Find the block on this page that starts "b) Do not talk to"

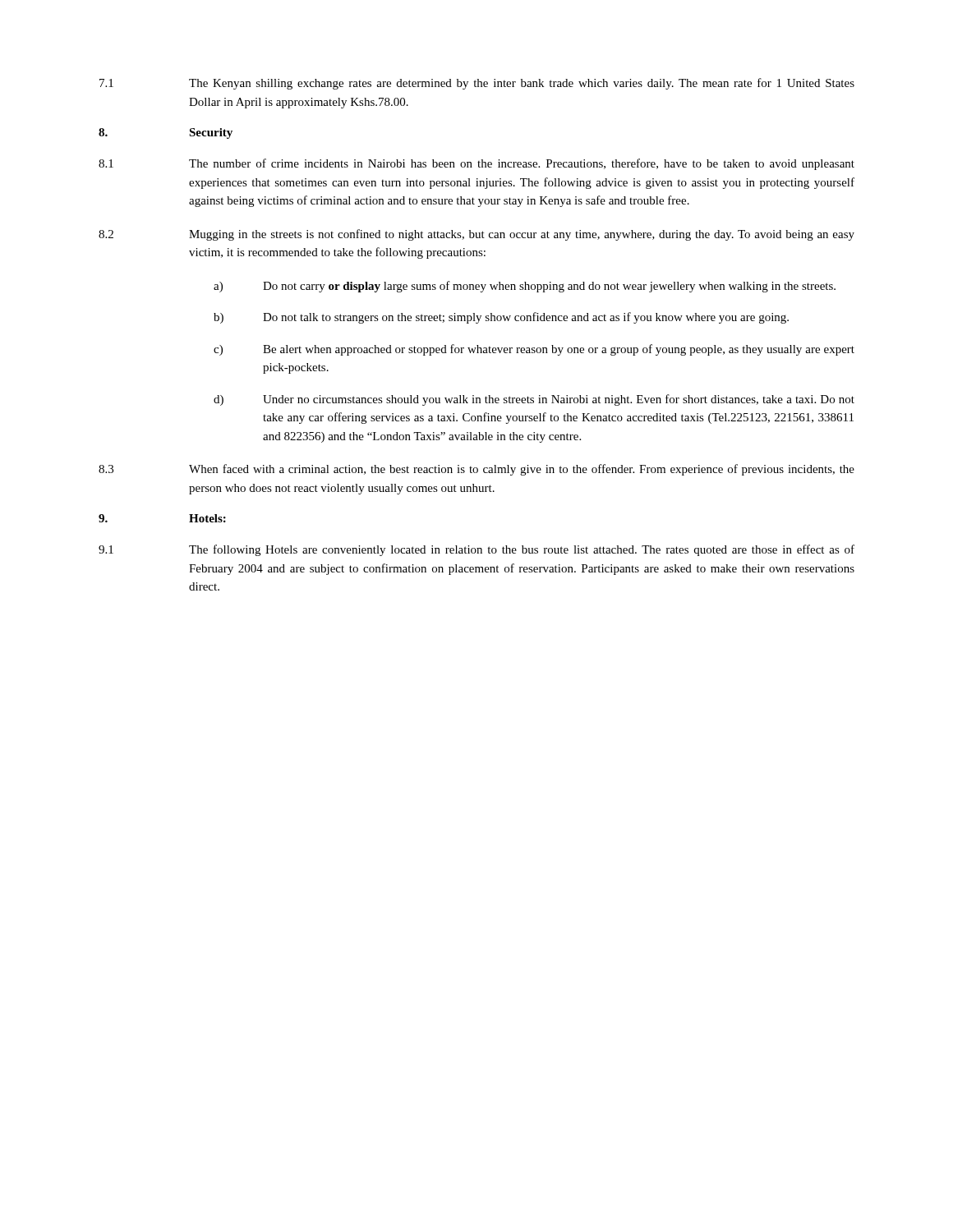point(534,317)
